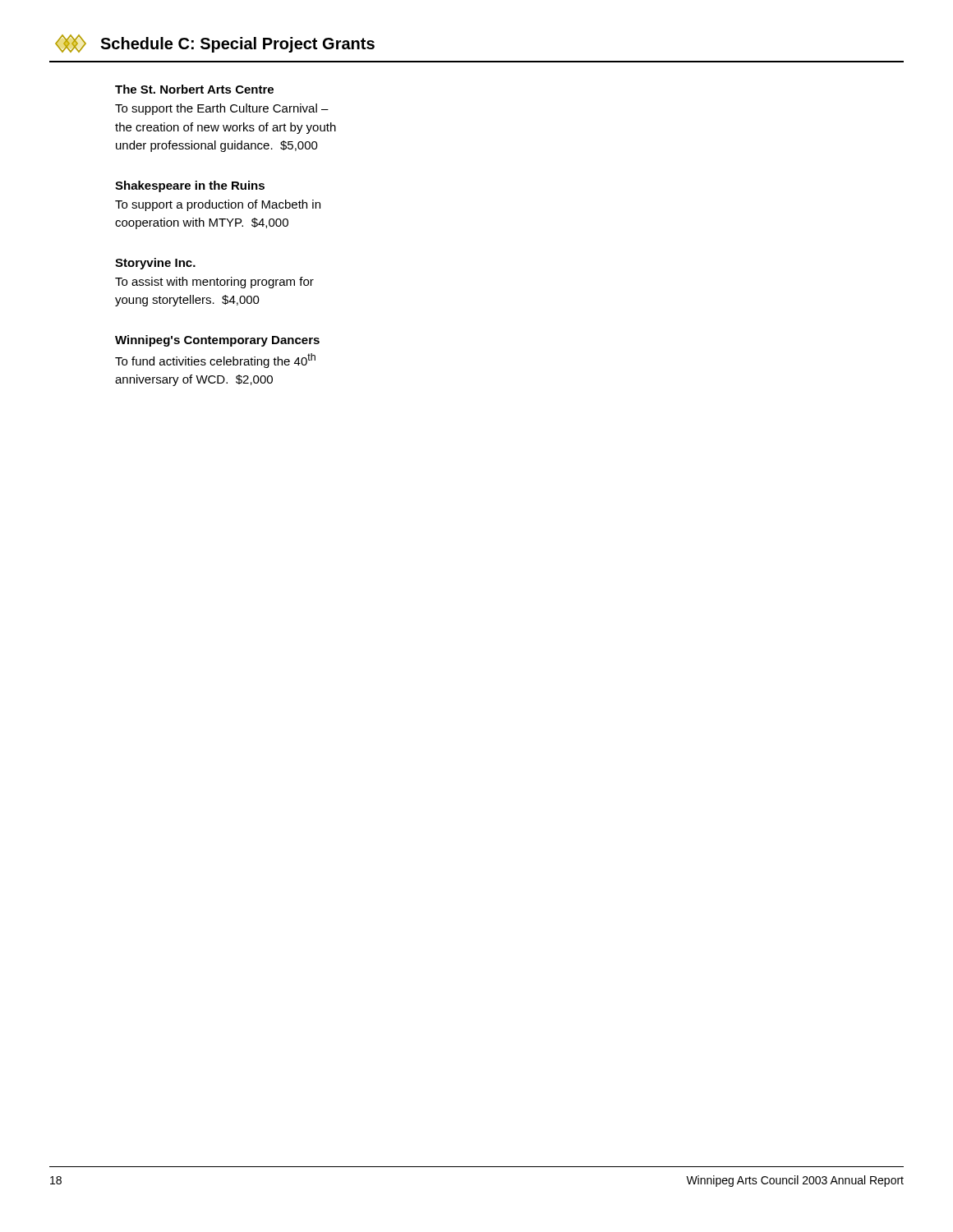The image size is (953, 1232).
Task: Locate the passage starting "To fund activities celebrating the 40th anniversary"
Action: [x=216, y=369]
